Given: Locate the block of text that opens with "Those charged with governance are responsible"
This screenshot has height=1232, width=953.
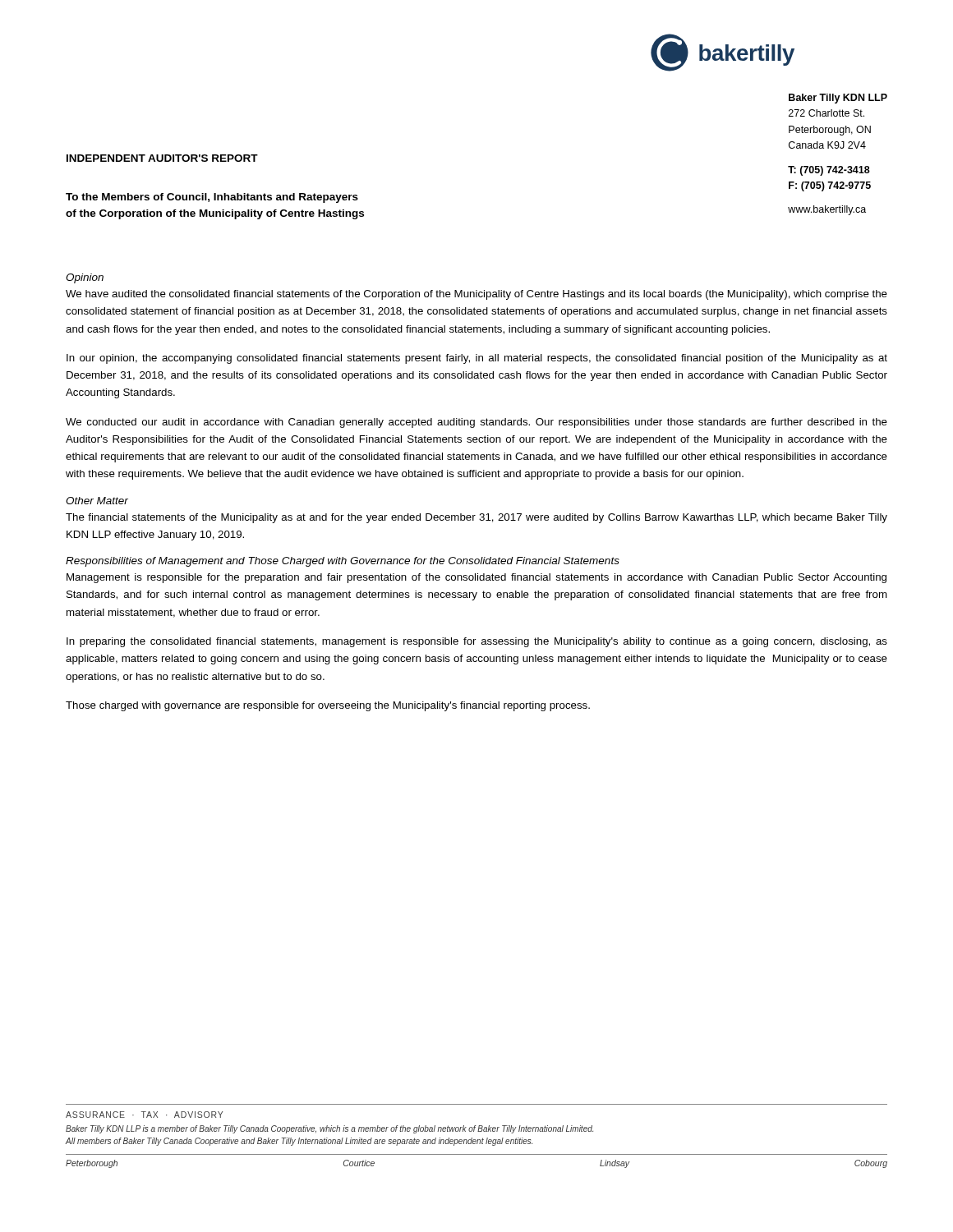Looking at the screenshot, I should 328,705.
